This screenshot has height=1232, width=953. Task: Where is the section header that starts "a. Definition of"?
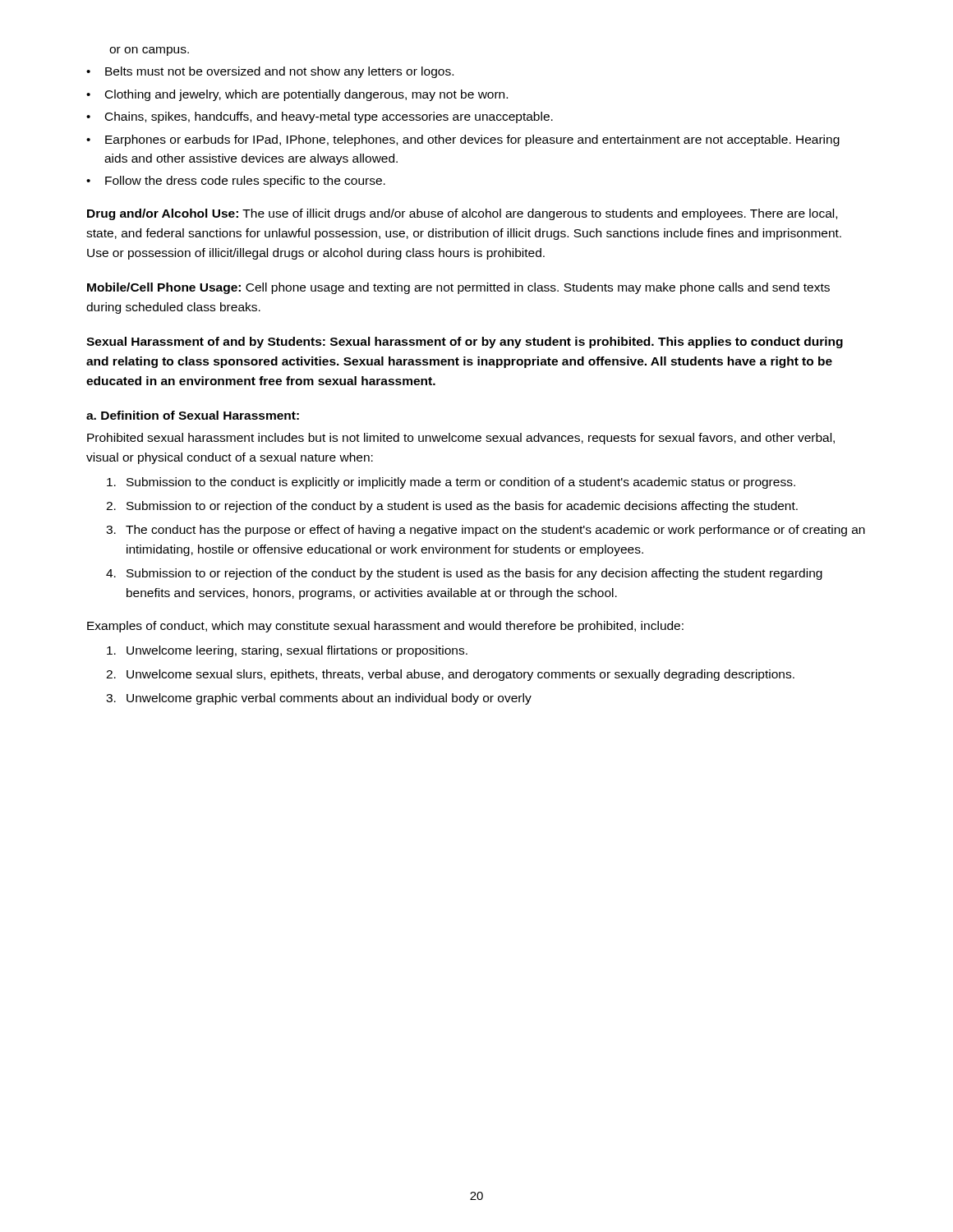[193, 415]
